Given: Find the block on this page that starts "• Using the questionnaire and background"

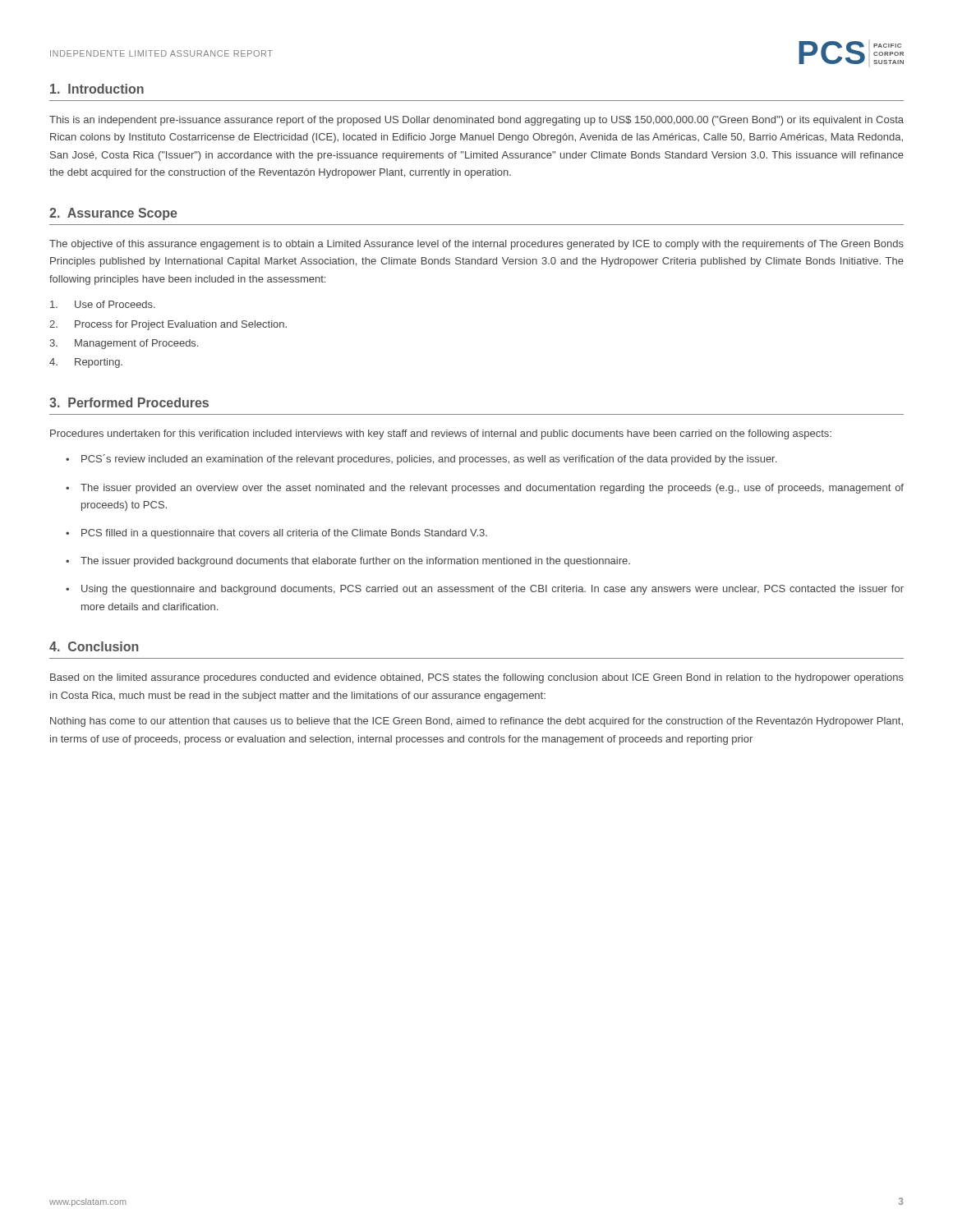Looking at the screenshot, I should point(485,598).
